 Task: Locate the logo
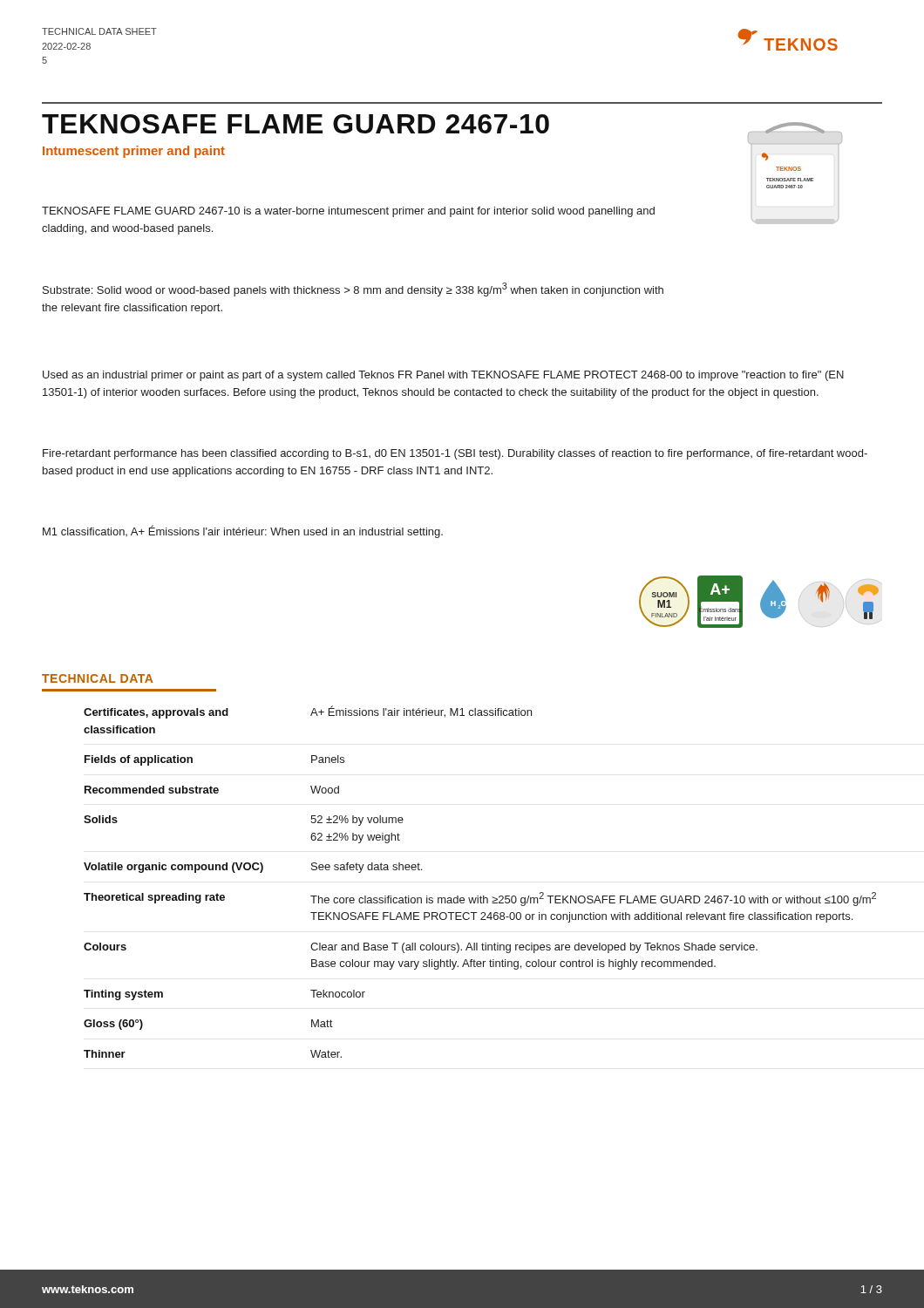click(x=804, y=44)
